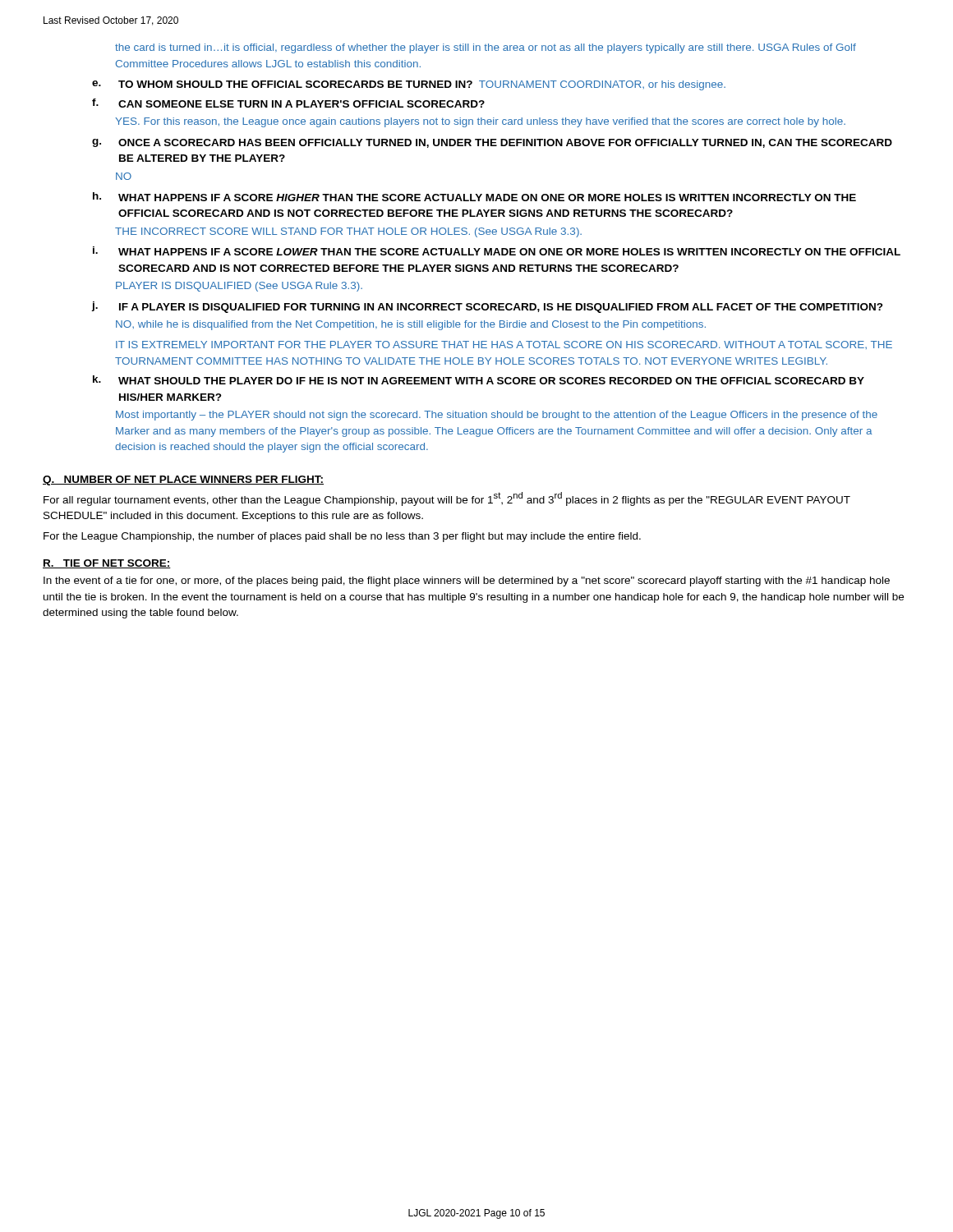Select the list item that reads "h. WHAT HAPPENS IF A SCORE"
The width and height of the screenshot is (953, 1232).
coord(501,205)
